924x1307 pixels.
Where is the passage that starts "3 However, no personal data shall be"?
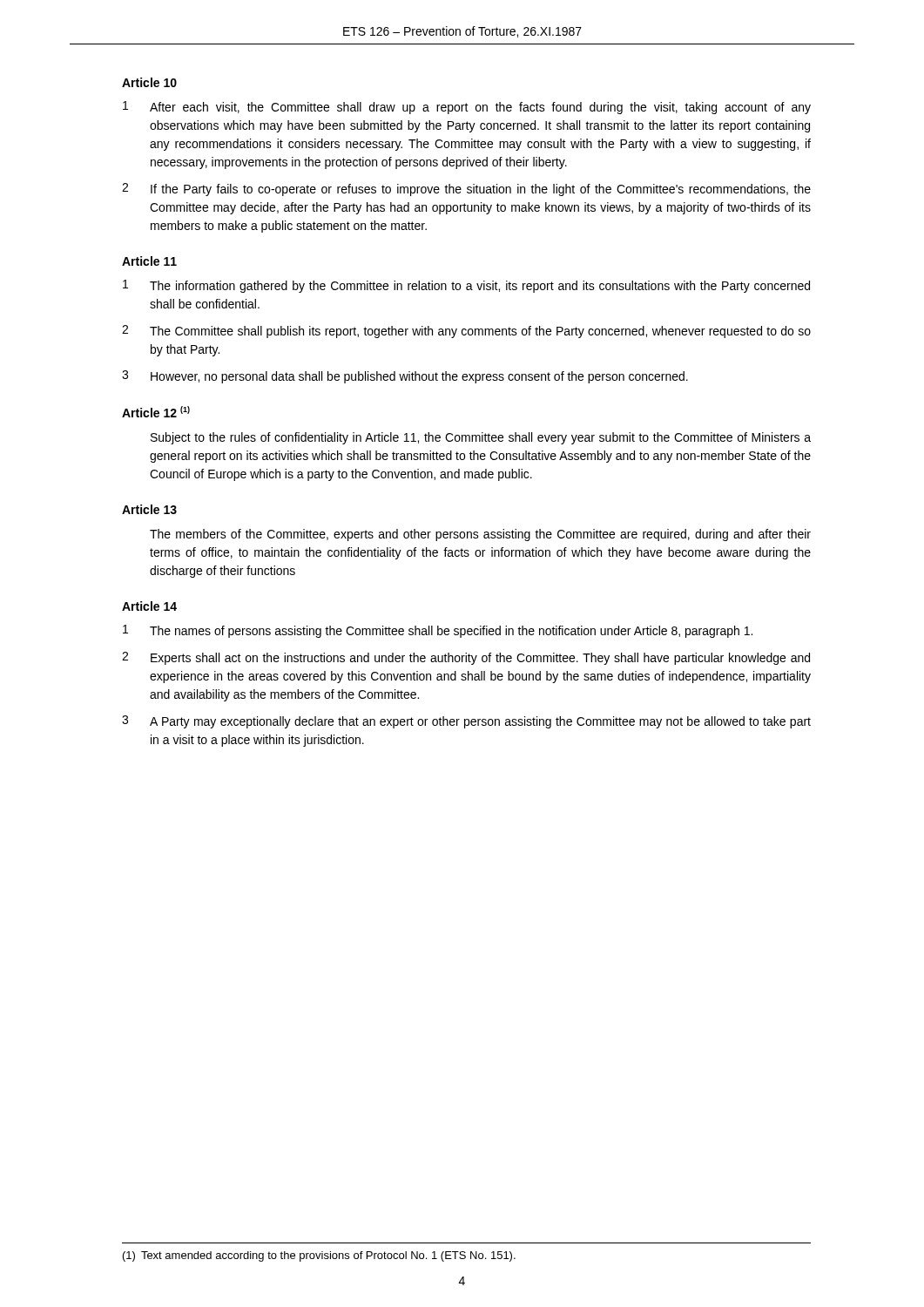pyautogui.click(x=466, y=377)
